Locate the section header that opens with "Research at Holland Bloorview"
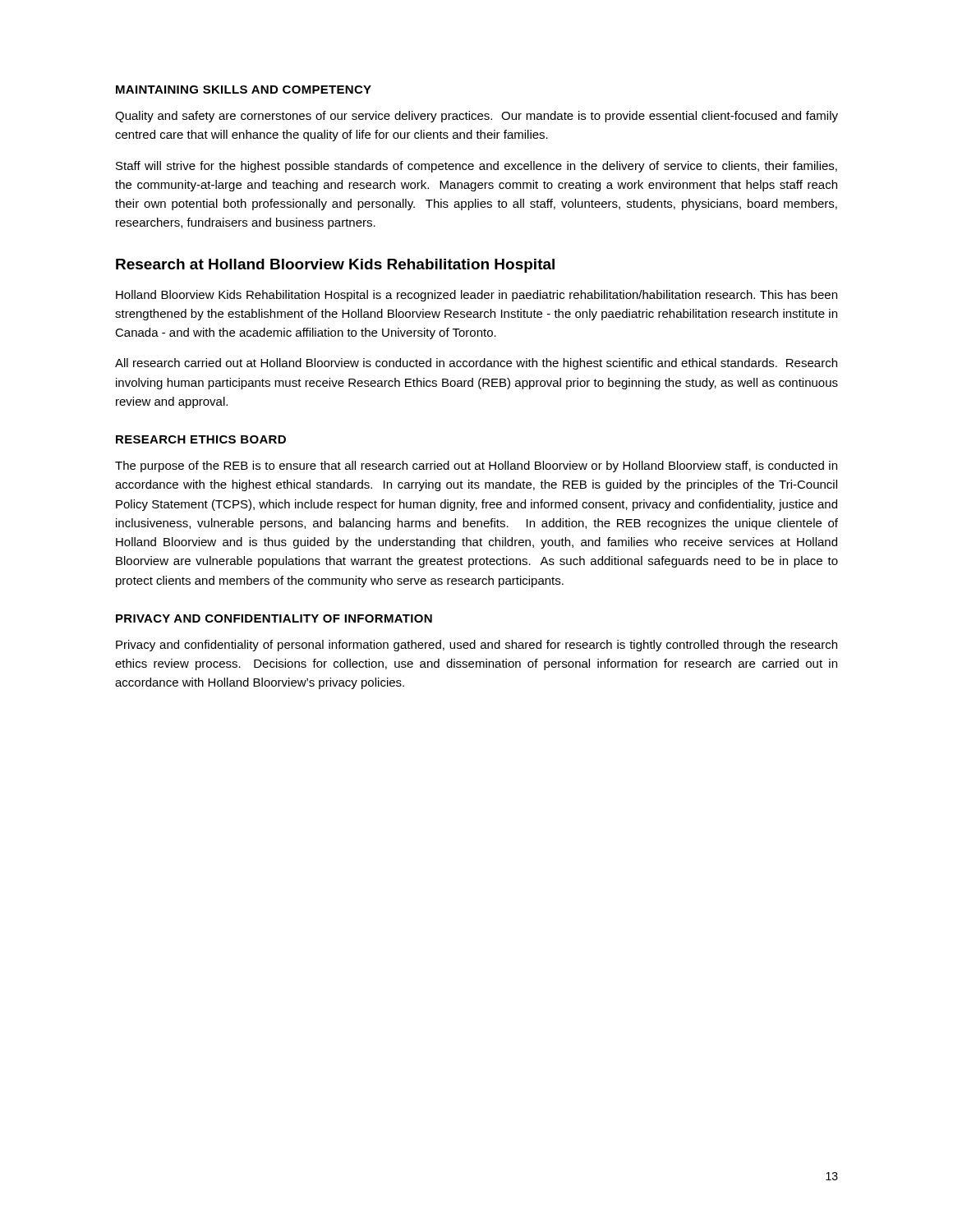Screen dimensions: 1232x953 point(335,264)
